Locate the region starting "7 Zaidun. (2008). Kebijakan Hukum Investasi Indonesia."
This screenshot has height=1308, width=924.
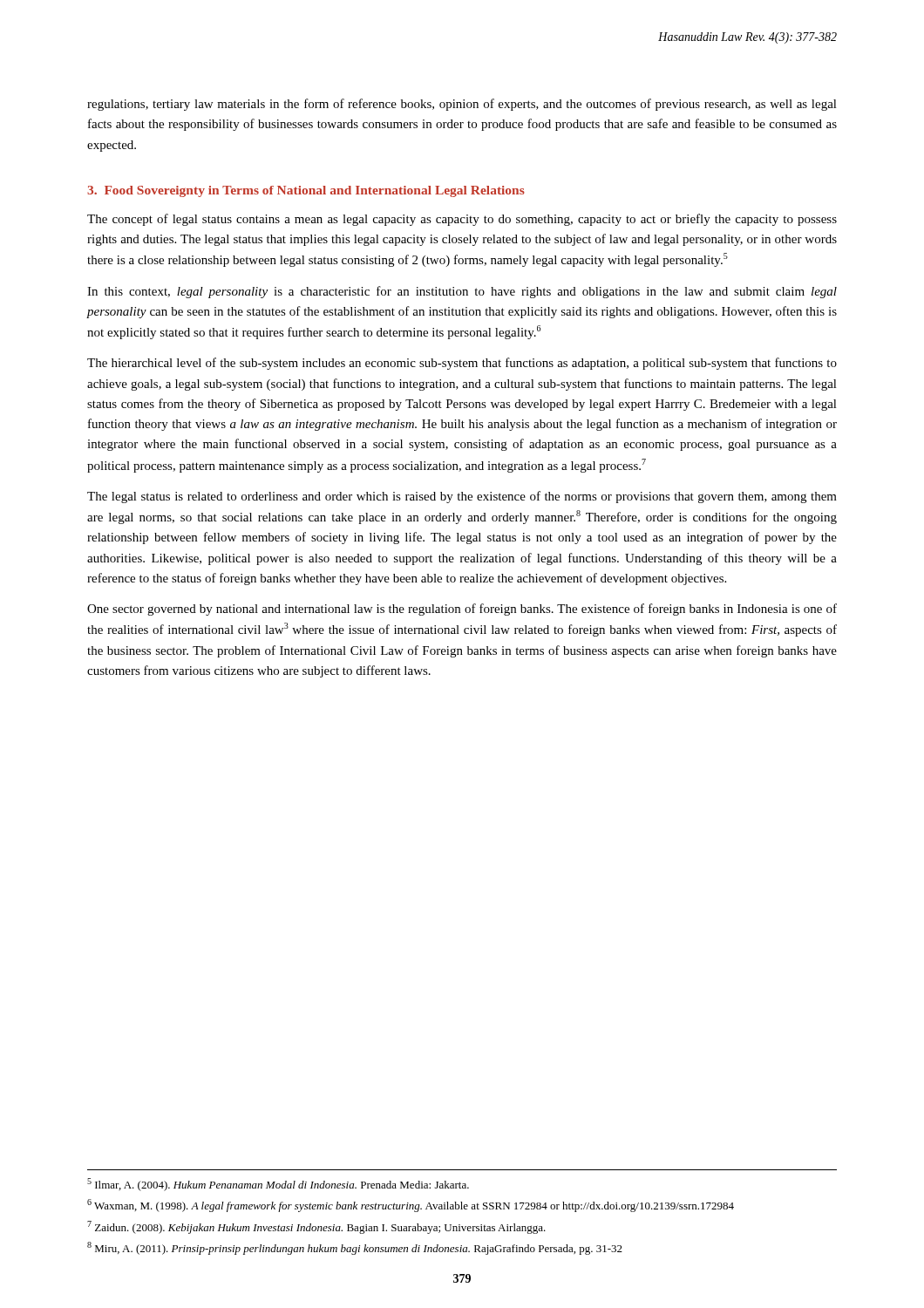click(x=317, y=1226)
